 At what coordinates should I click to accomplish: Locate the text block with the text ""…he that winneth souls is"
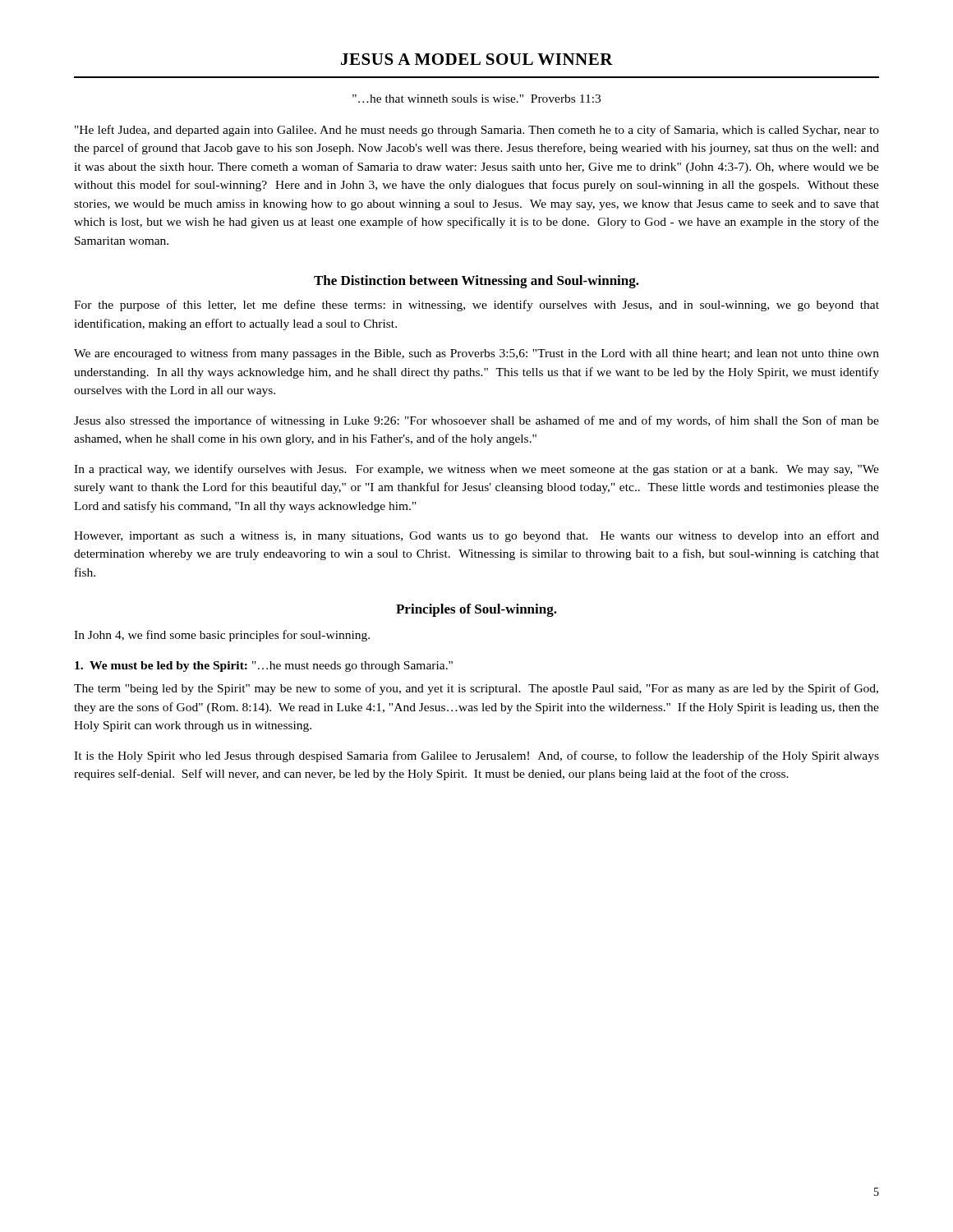click(476, 98)
